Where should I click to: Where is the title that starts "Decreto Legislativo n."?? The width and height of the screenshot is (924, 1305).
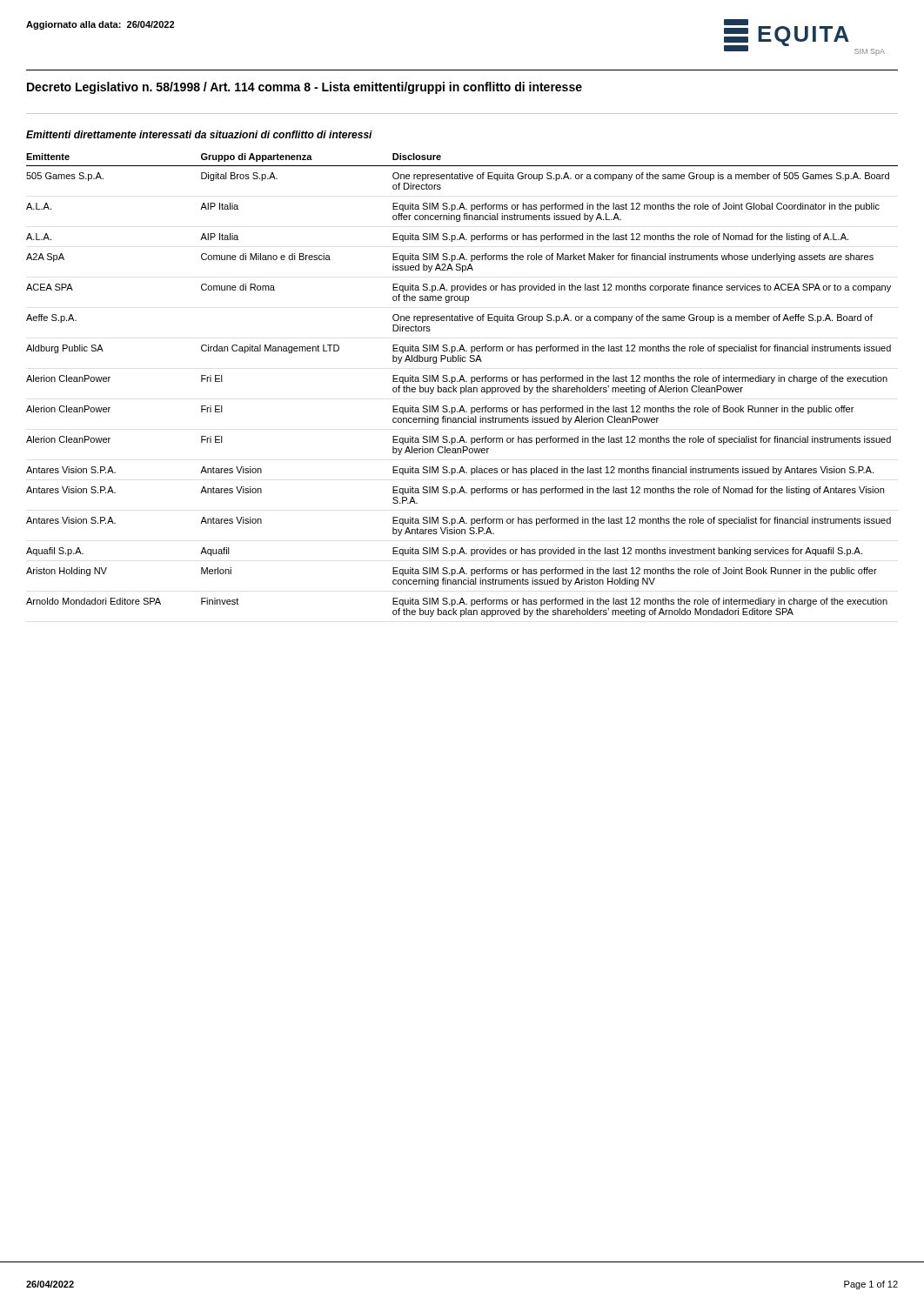(462, 87)
